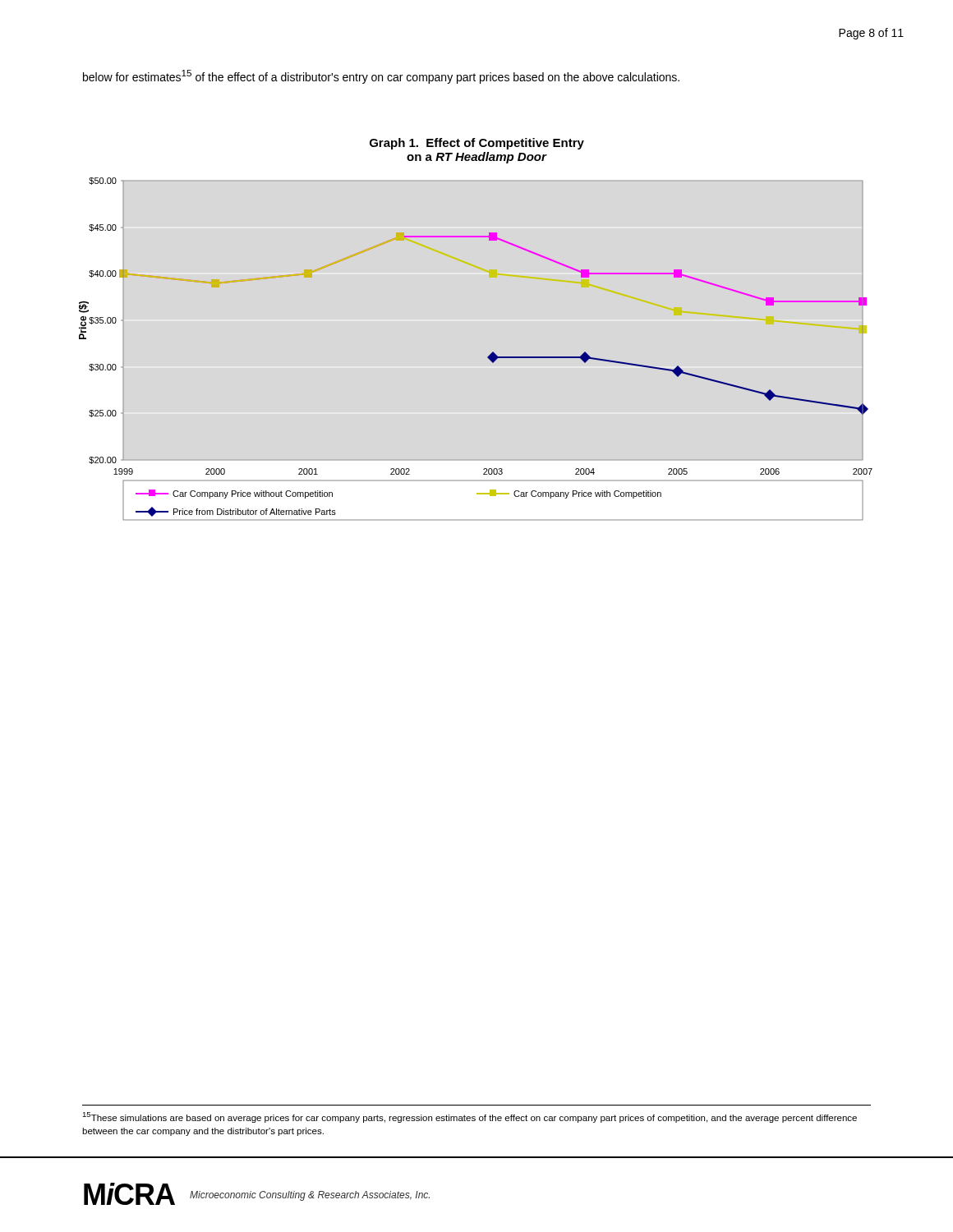Find the footnote with the text "15These simulations are based"

coord(470,1123)
